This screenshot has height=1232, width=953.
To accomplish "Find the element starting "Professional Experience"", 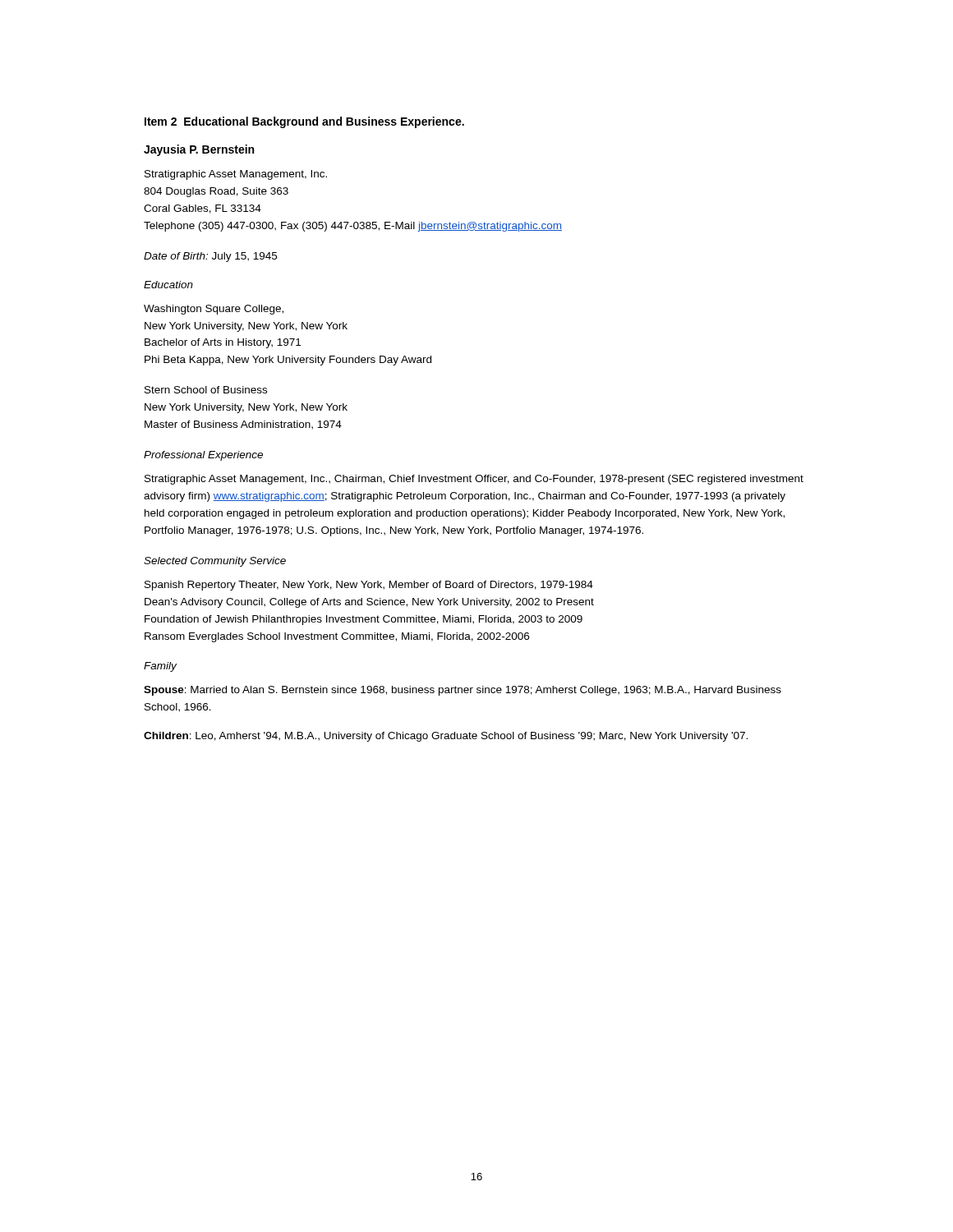I will coord(204,455).
